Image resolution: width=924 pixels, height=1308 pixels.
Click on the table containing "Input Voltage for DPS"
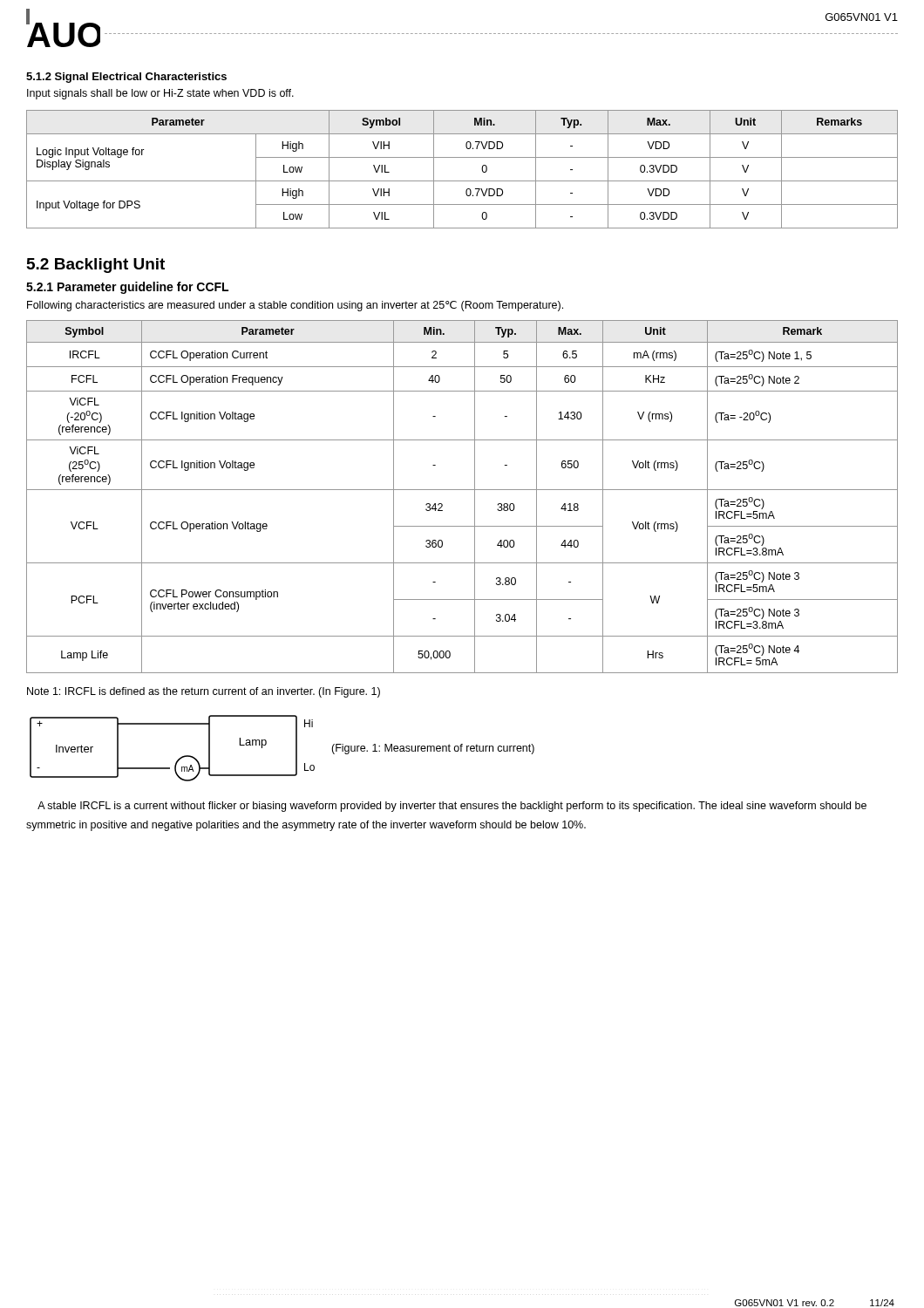(x=462, y=169)
